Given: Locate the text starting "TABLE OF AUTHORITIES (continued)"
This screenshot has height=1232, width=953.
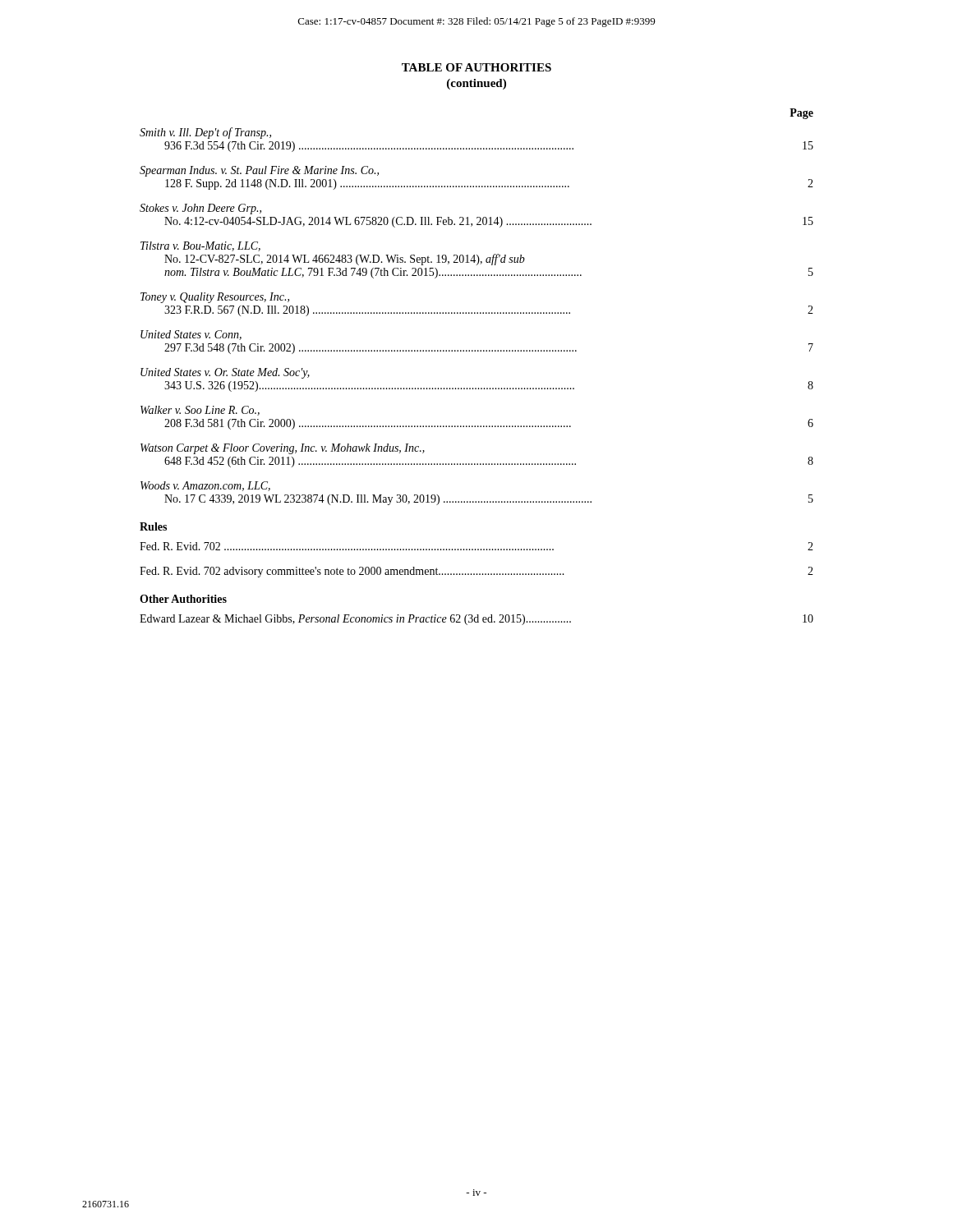Looking at the screenshot, I should [476, 76].
